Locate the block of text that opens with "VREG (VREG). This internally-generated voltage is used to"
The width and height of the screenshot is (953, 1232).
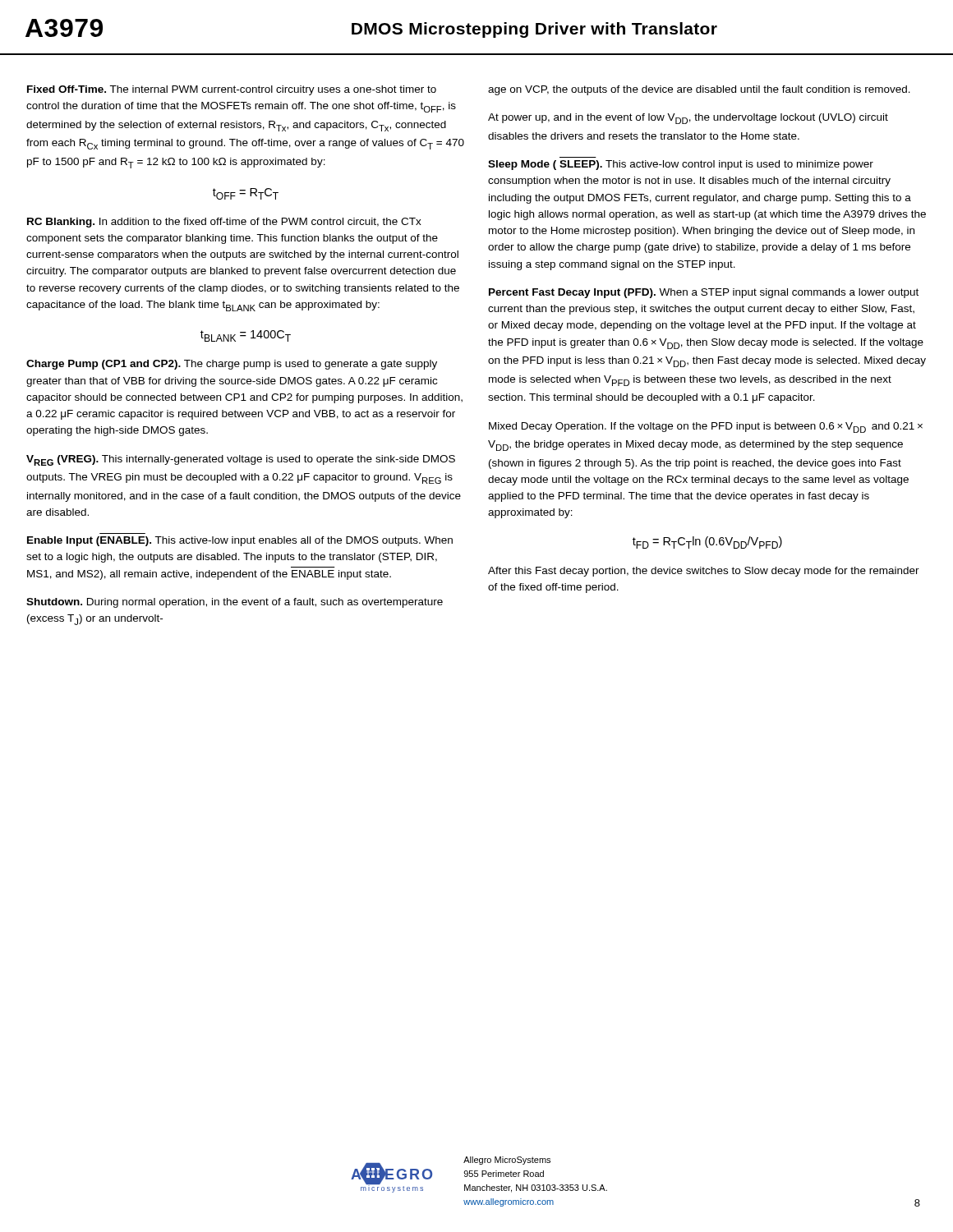(244, 485)
